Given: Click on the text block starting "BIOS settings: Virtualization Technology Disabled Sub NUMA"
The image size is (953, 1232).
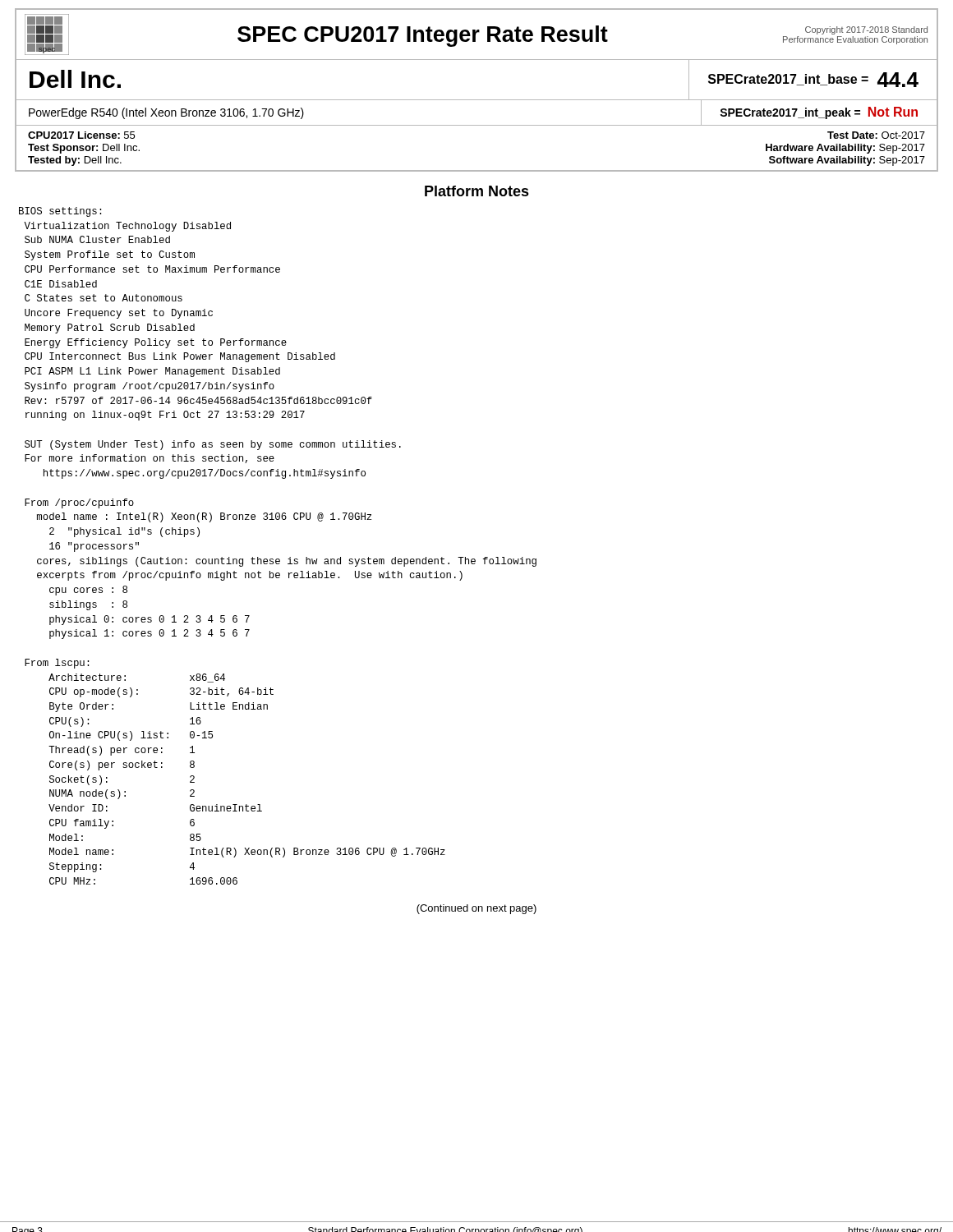Looking at the screenshot, I should [x=278, y=547].
